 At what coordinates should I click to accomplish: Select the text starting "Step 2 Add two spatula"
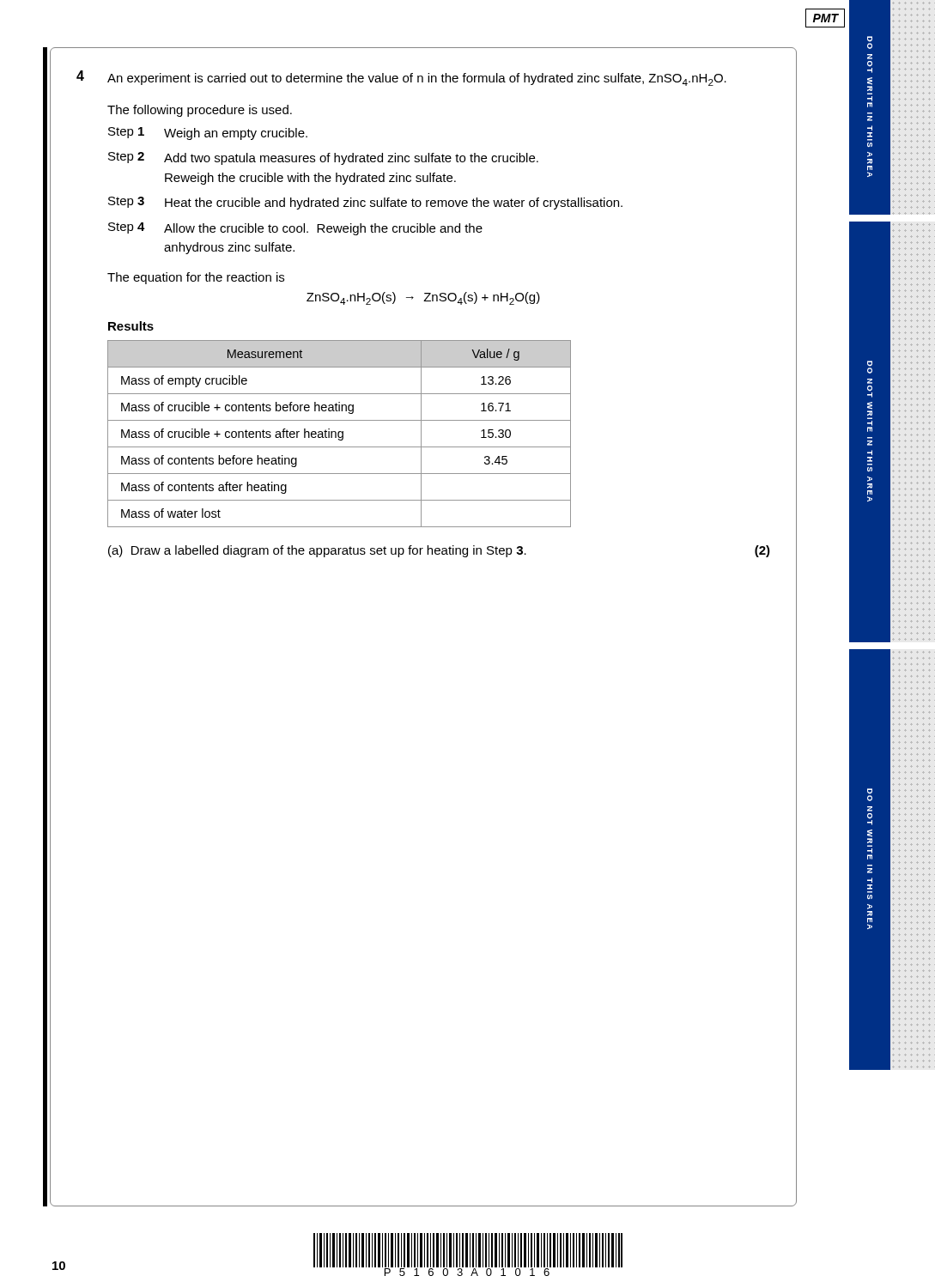pos(323,168)
